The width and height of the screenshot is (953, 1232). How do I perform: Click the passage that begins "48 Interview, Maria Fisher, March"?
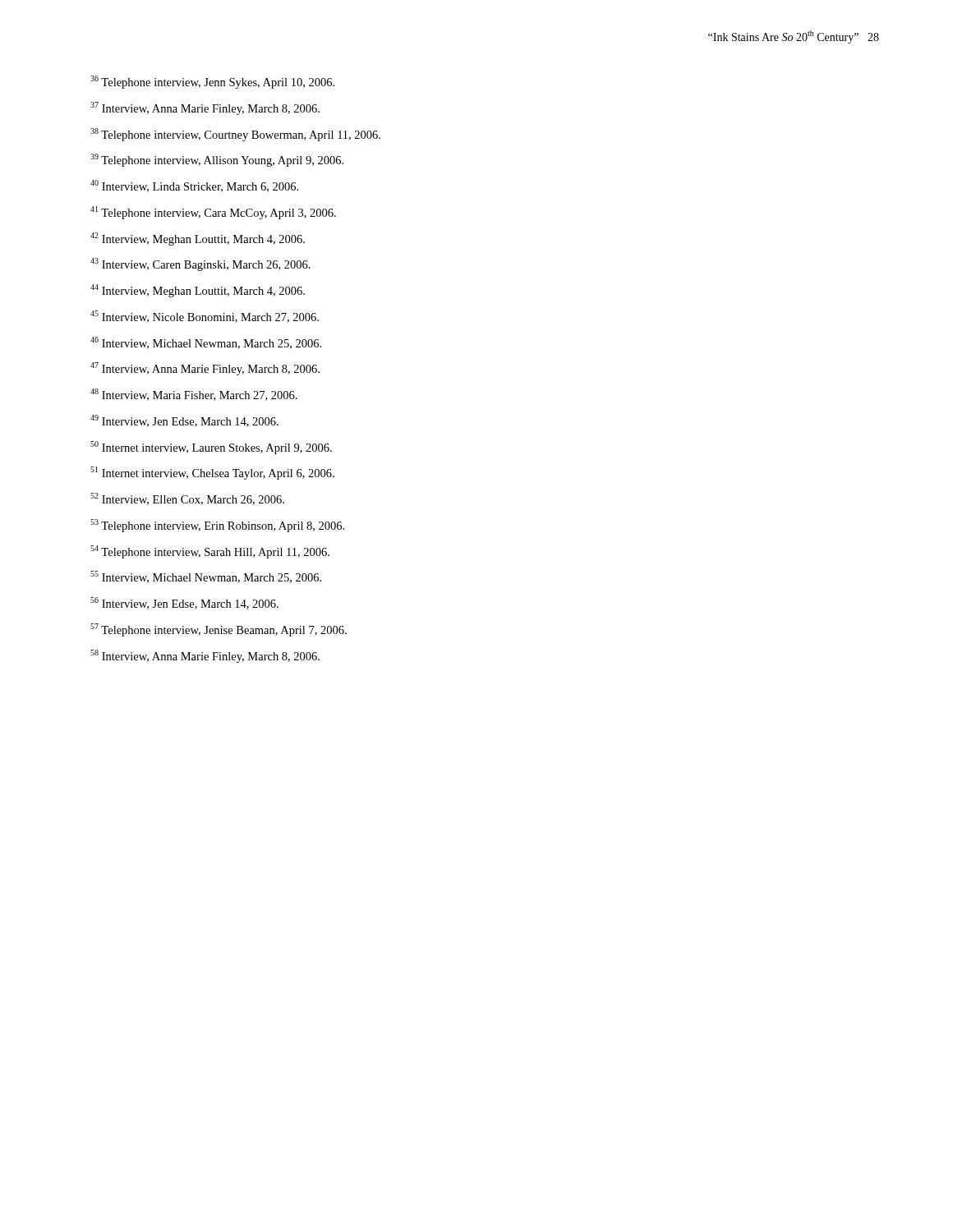(x=194, y=394)
